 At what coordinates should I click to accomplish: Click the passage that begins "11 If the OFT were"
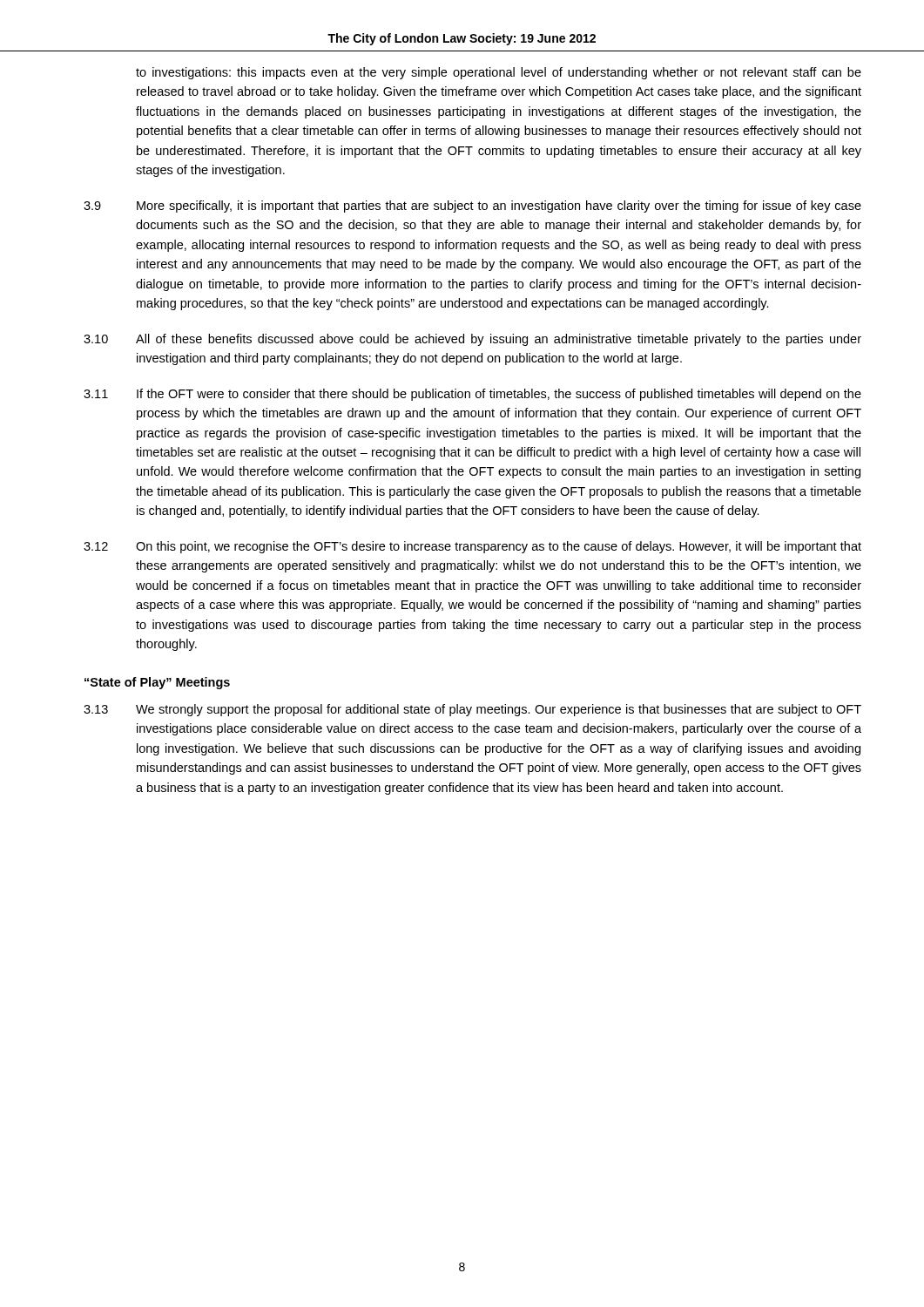point(472,452)
